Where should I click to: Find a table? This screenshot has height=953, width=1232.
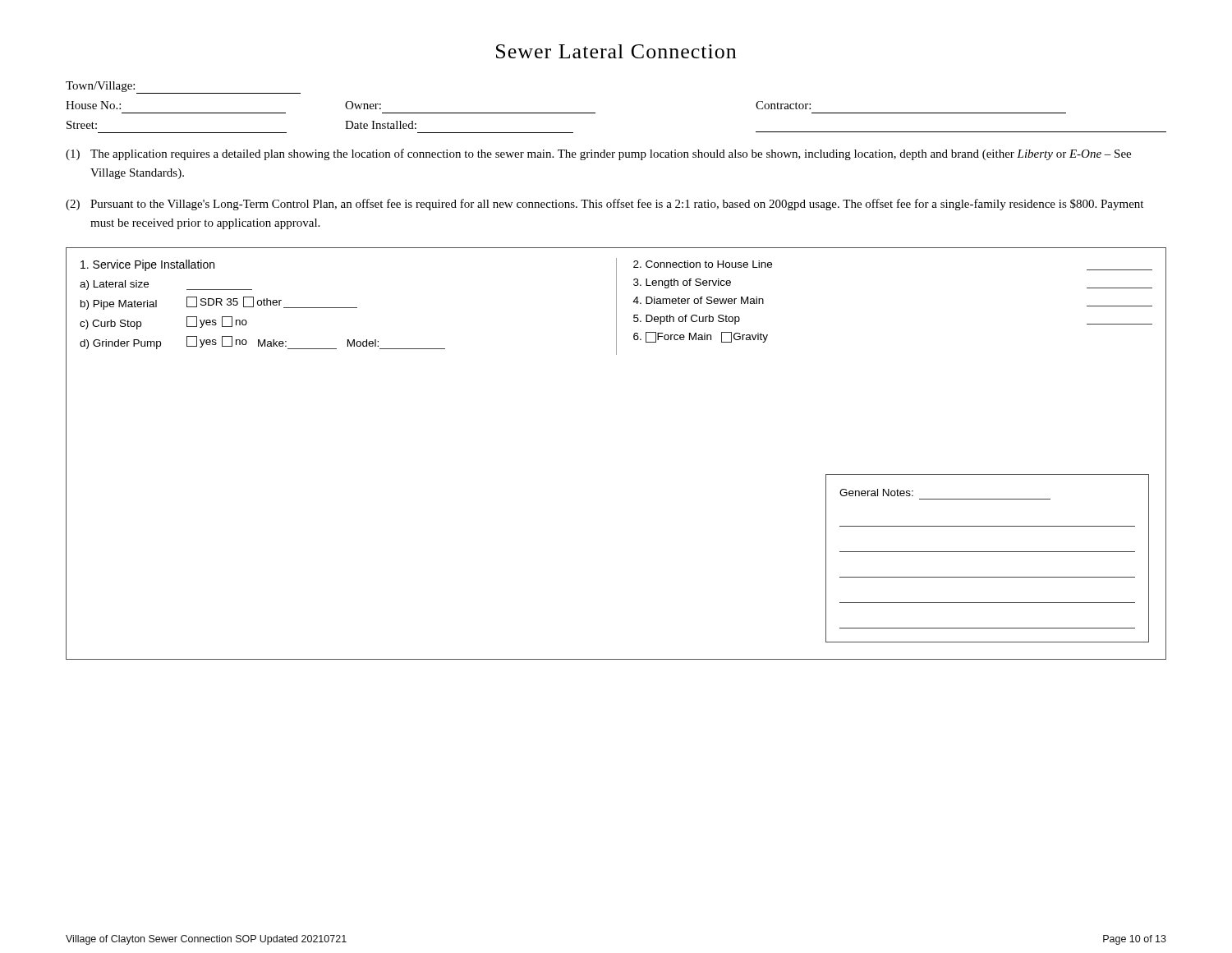pyautogui.click(x=616, y=453)
